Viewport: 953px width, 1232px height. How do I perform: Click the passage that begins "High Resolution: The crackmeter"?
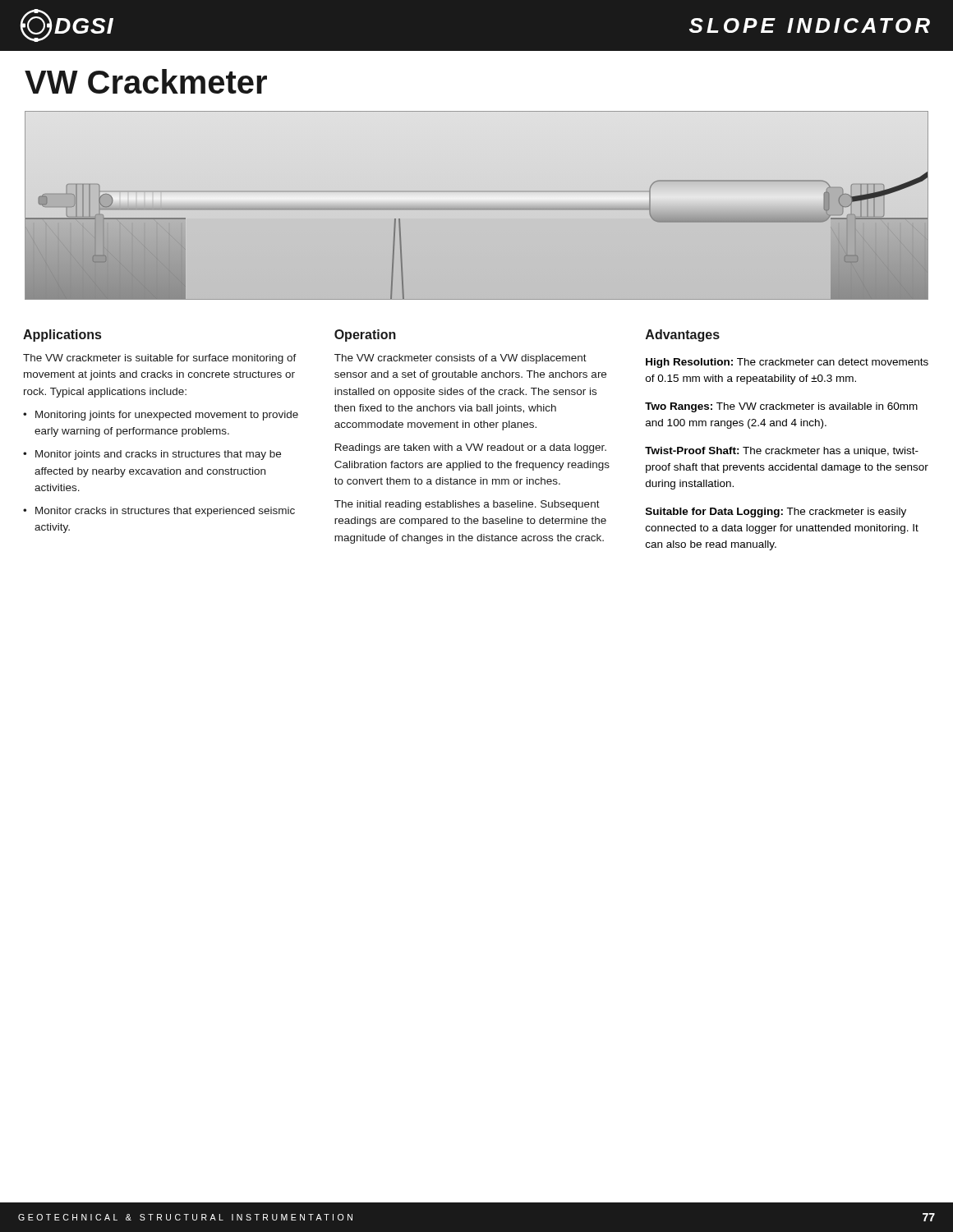click(787, 370)
